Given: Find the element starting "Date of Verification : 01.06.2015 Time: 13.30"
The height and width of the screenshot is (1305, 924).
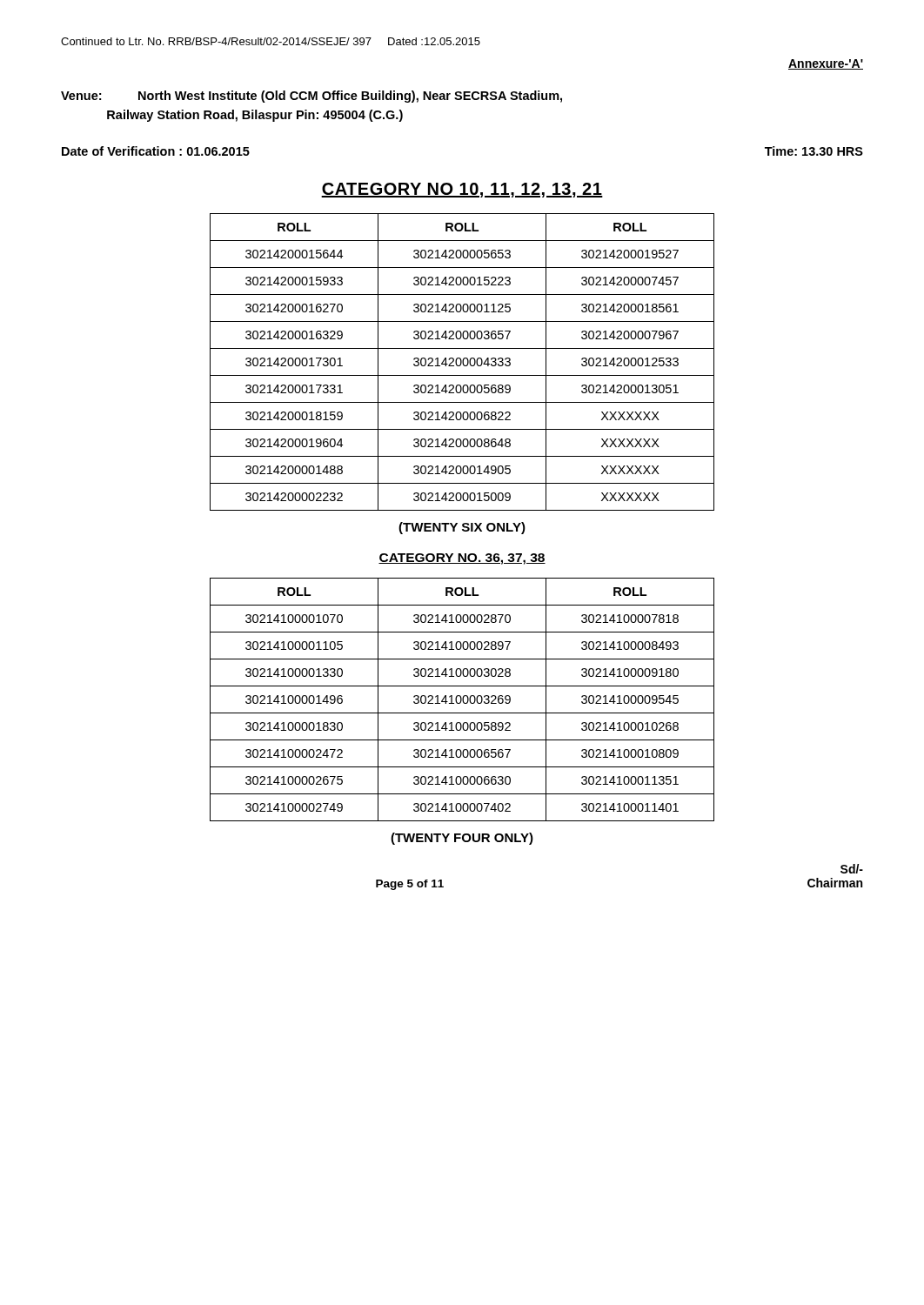Looking at the screenshot, I should (148, 150).
